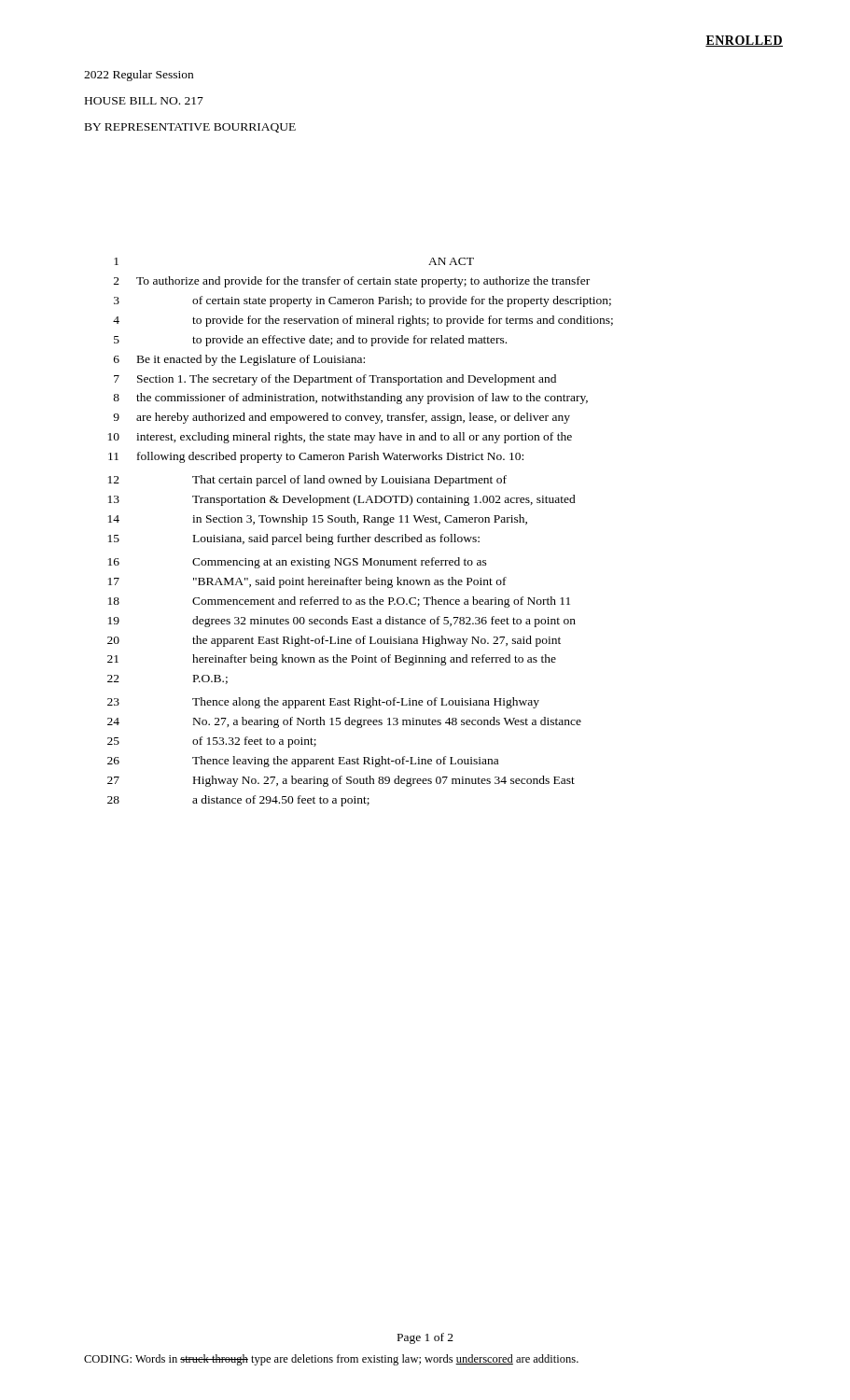
Task: Point to the region starting "24 No. 27,"
Action: click(x=425, y=722)
